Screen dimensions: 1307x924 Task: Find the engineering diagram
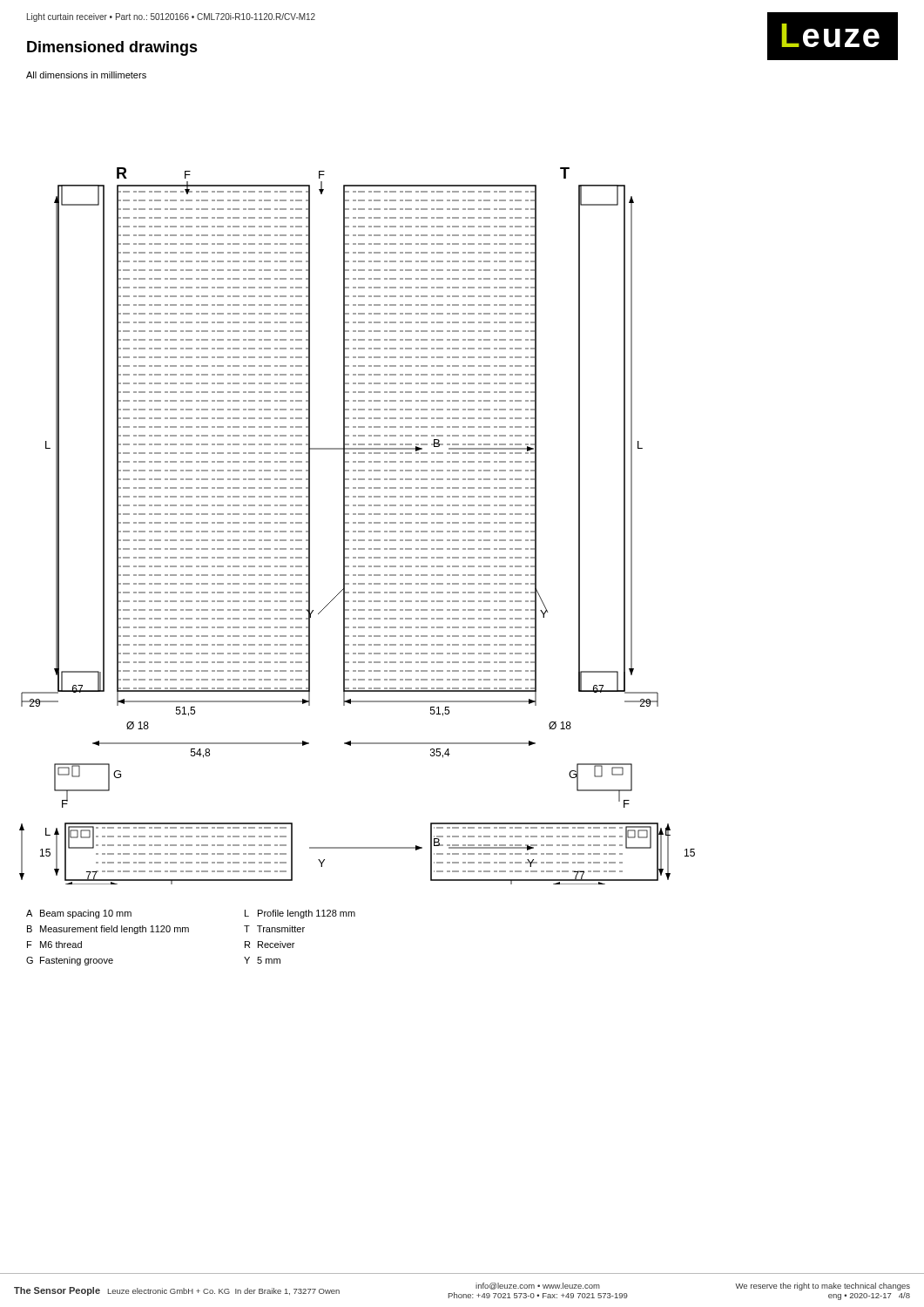[462, 484]
